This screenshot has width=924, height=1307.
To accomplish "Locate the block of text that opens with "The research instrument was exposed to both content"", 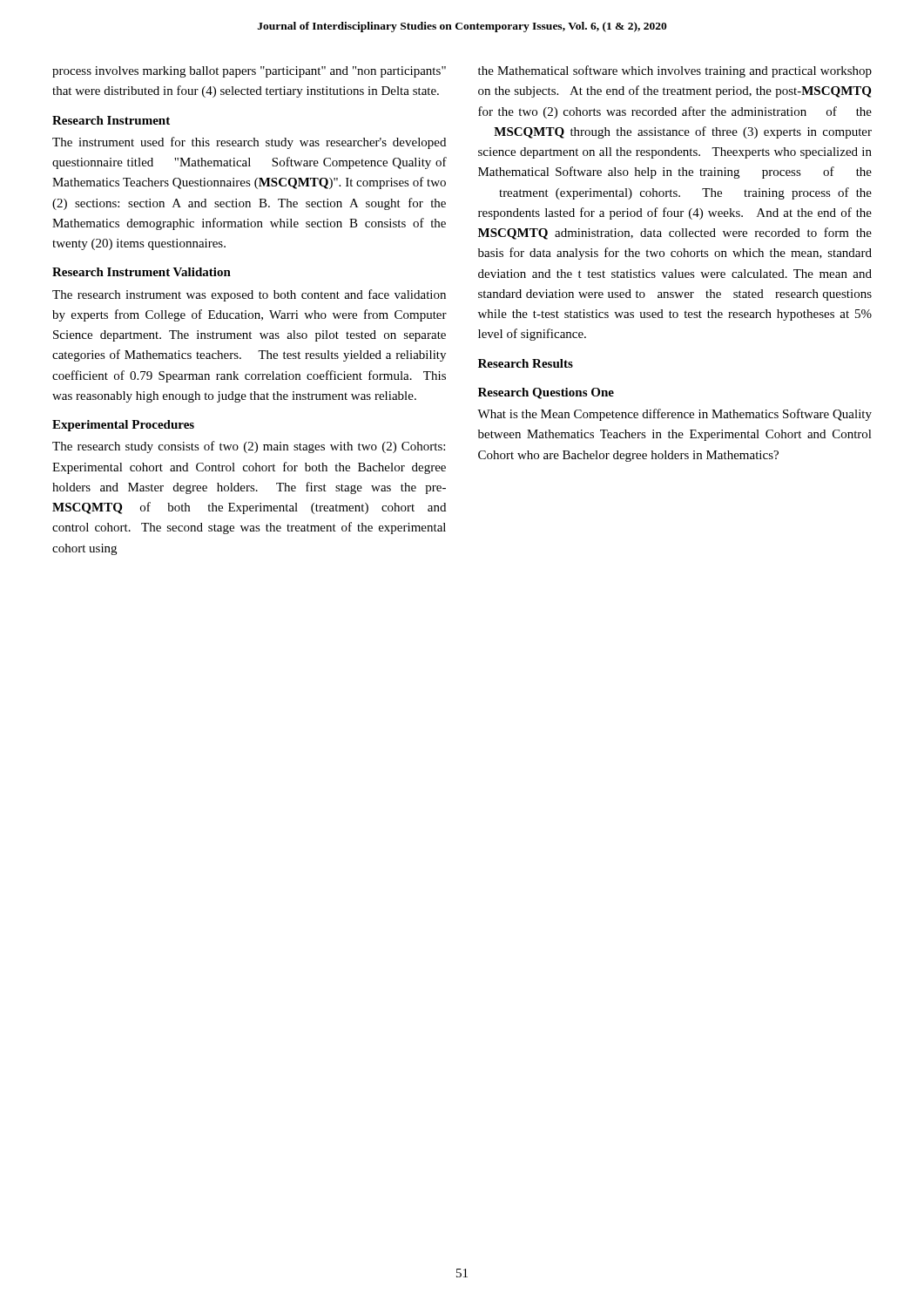I will click(x=249, y=345).
